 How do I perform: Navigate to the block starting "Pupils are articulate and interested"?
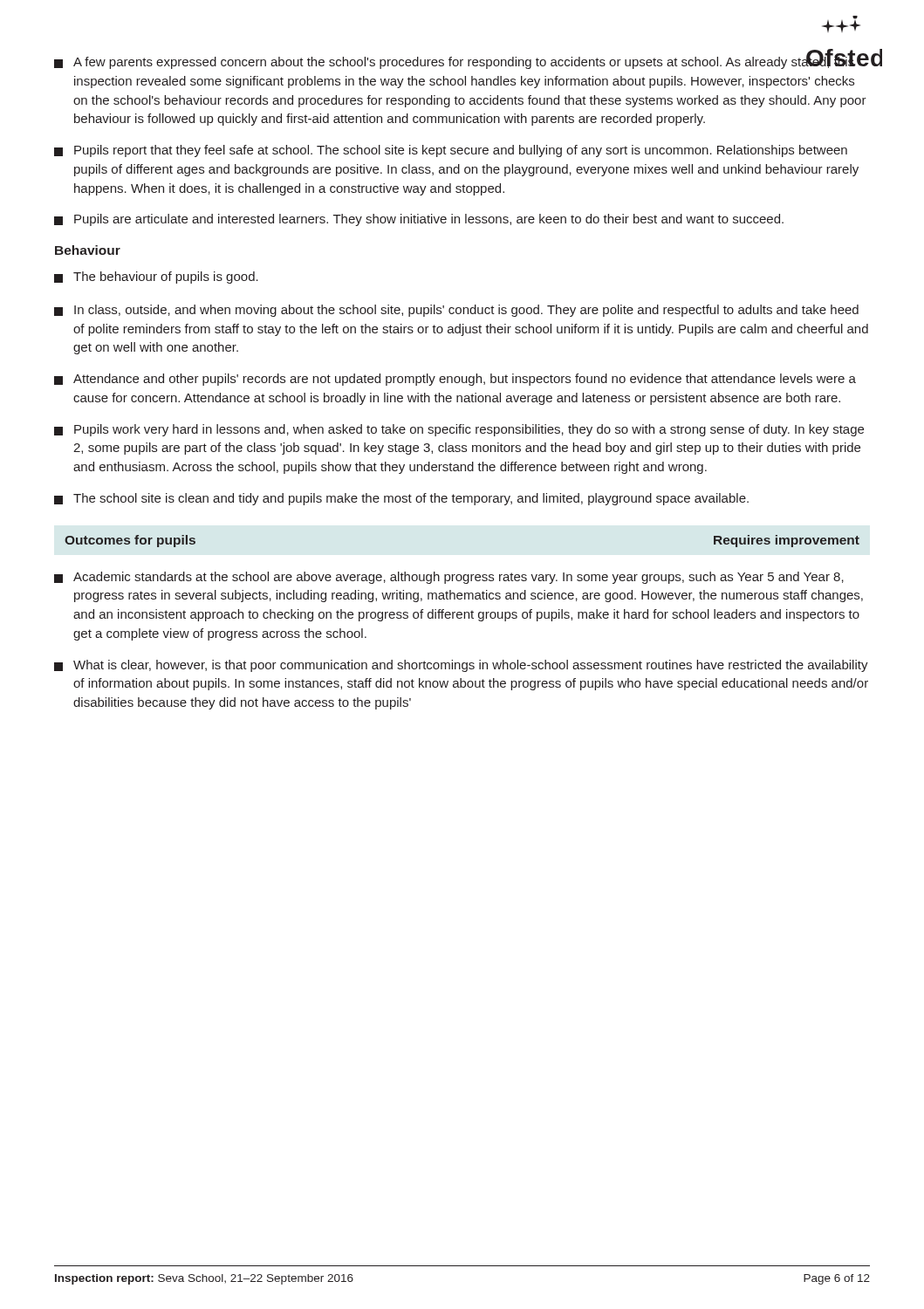click(462, 220)
